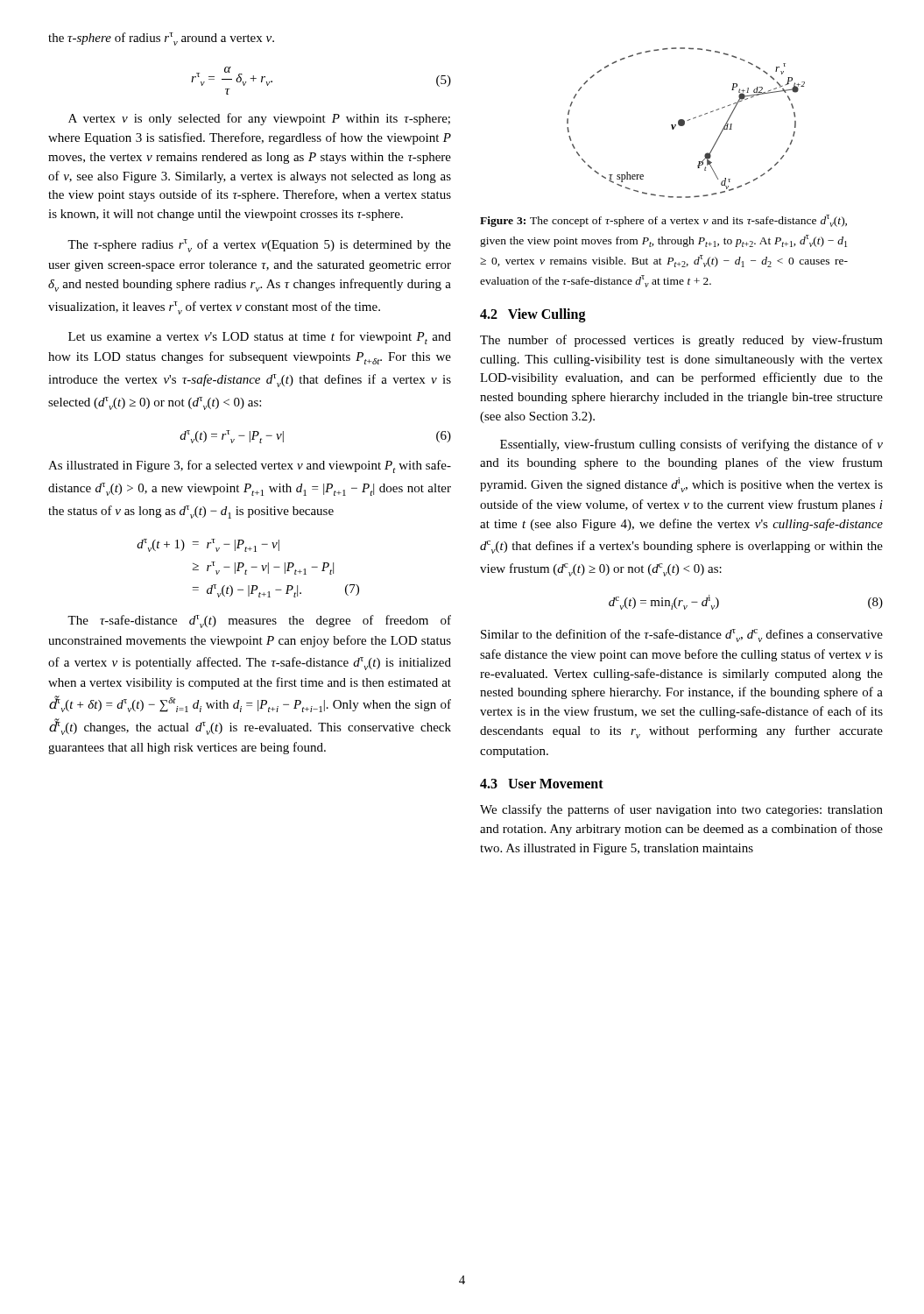Where is the formula that starts "dτv(t + 1) = rτv"?

(250, 567)
